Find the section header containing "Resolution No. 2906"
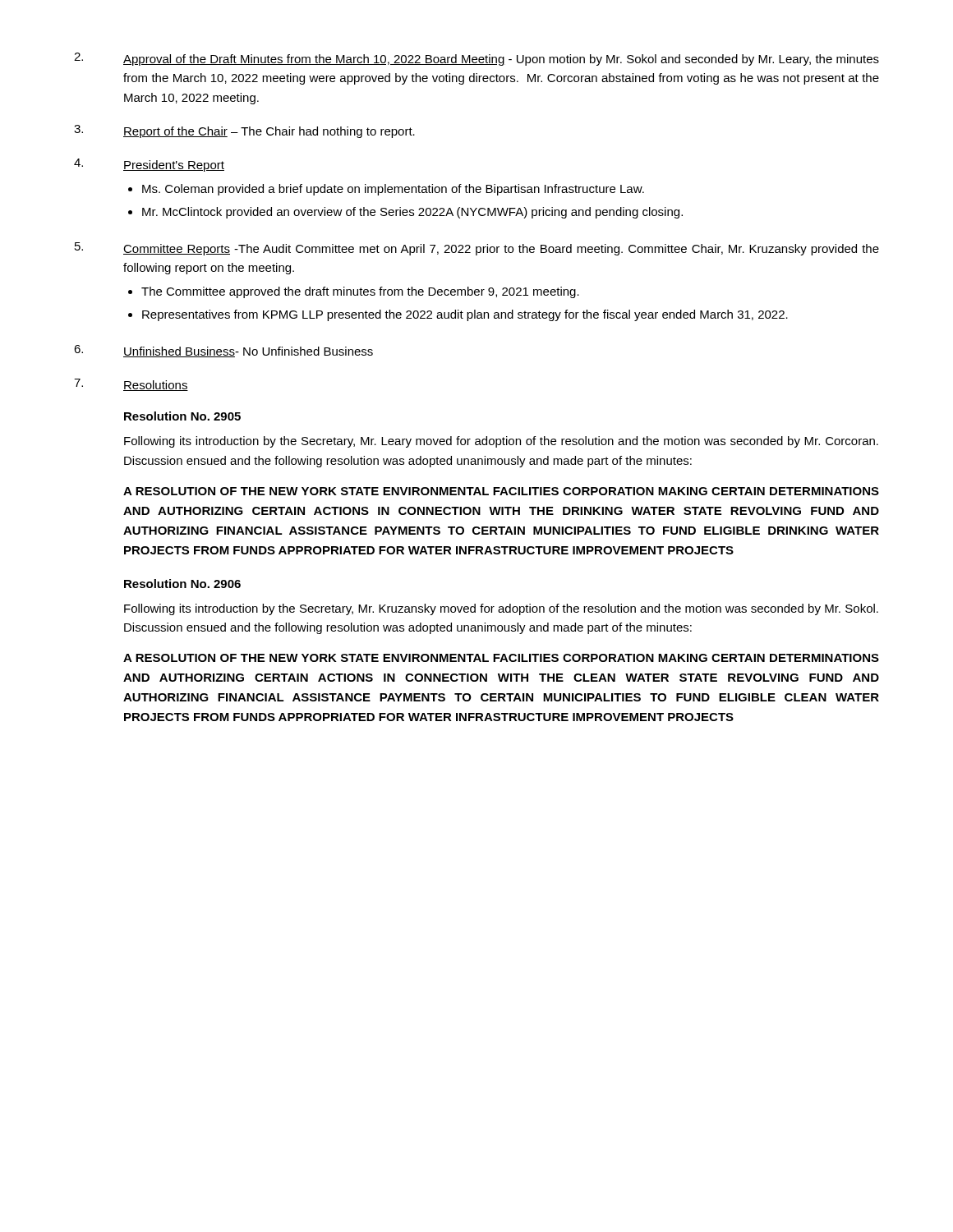This screenshot has height=1232, width=953. (182, 583)
